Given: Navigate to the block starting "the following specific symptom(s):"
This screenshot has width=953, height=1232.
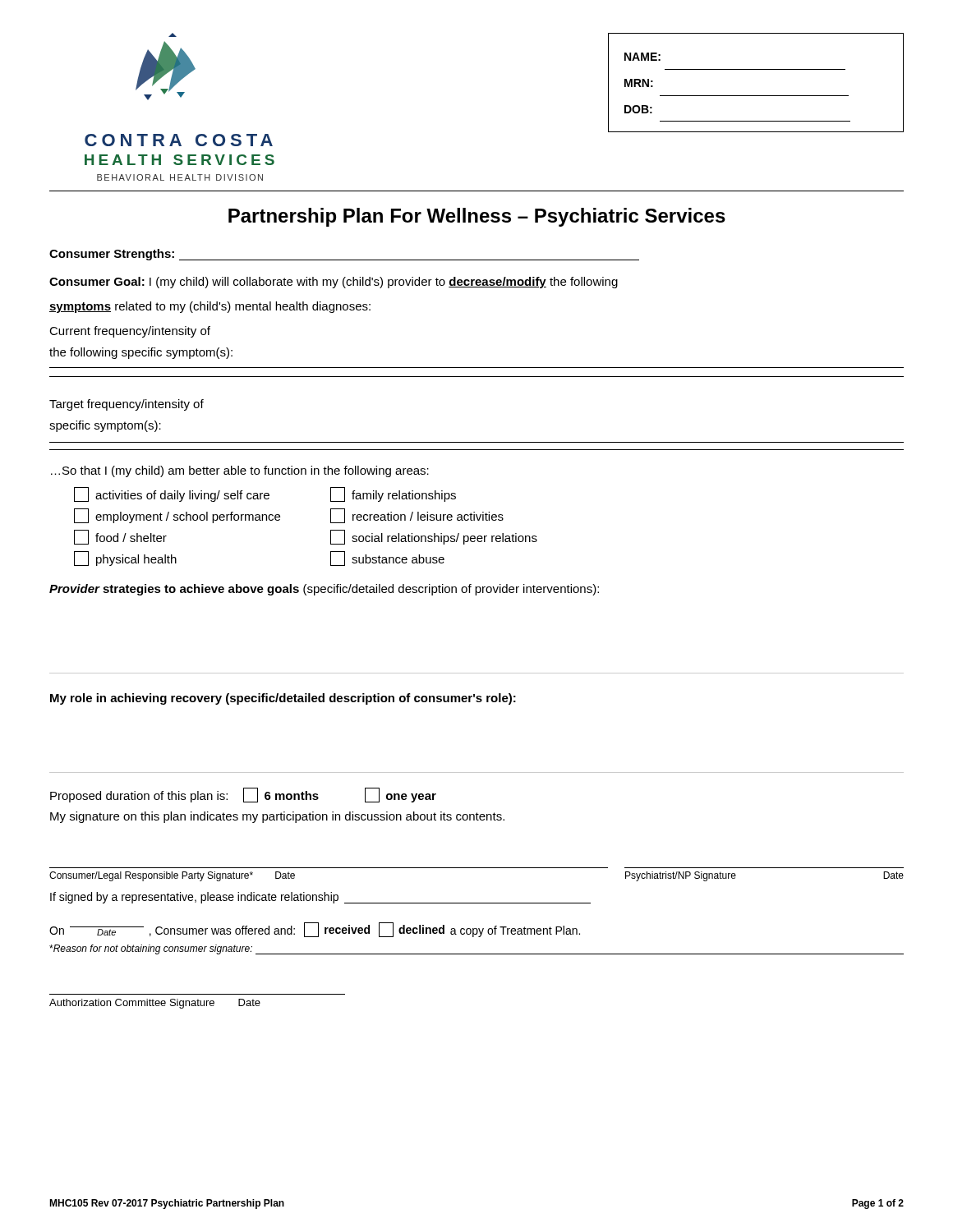Looking at the screenshot, I should coord(141,352).
